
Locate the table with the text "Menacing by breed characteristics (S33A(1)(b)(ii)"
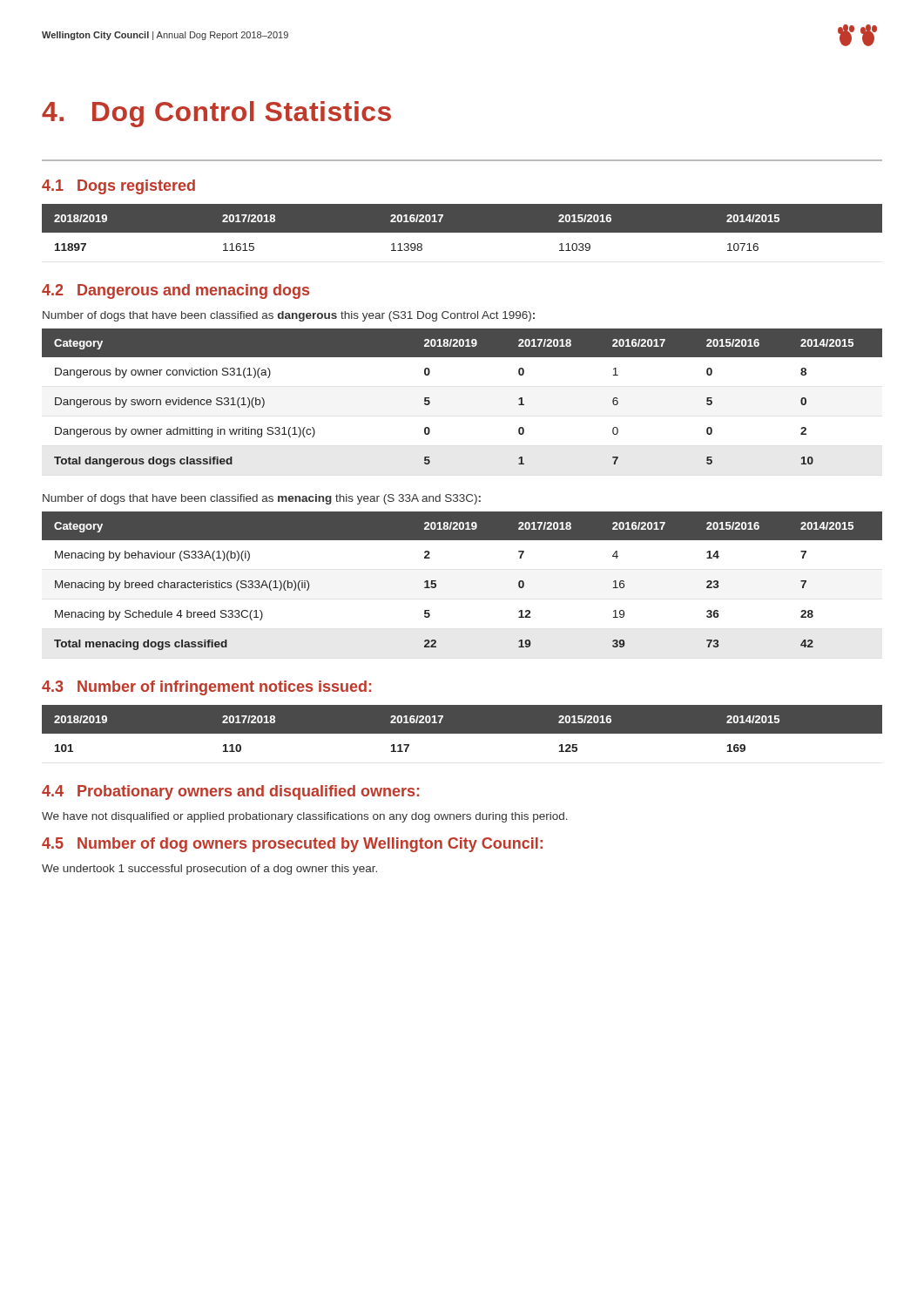click(462, 585)
